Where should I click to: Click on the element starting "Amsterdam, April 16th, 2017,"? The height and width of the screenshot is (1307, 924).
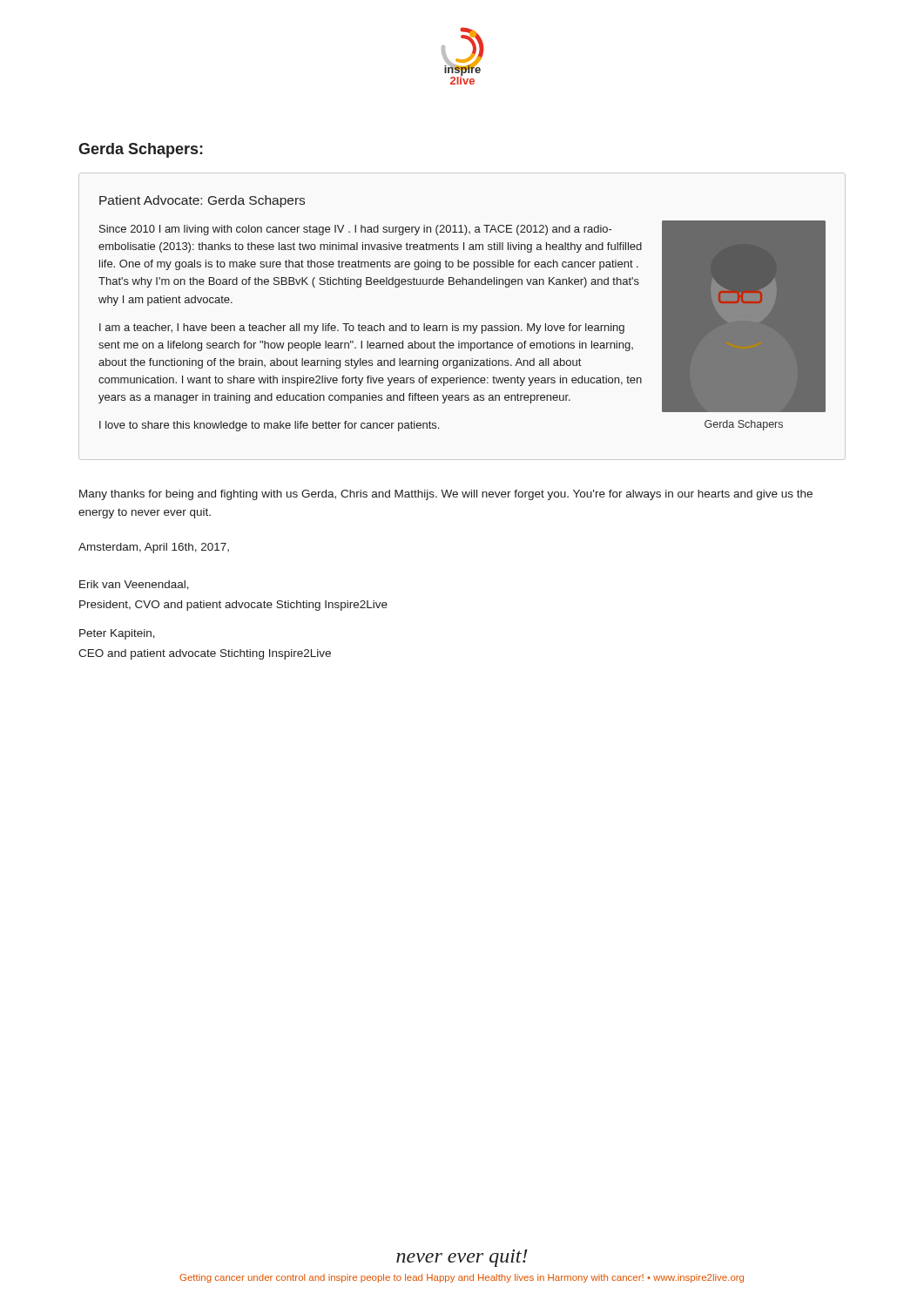(154, 547)
